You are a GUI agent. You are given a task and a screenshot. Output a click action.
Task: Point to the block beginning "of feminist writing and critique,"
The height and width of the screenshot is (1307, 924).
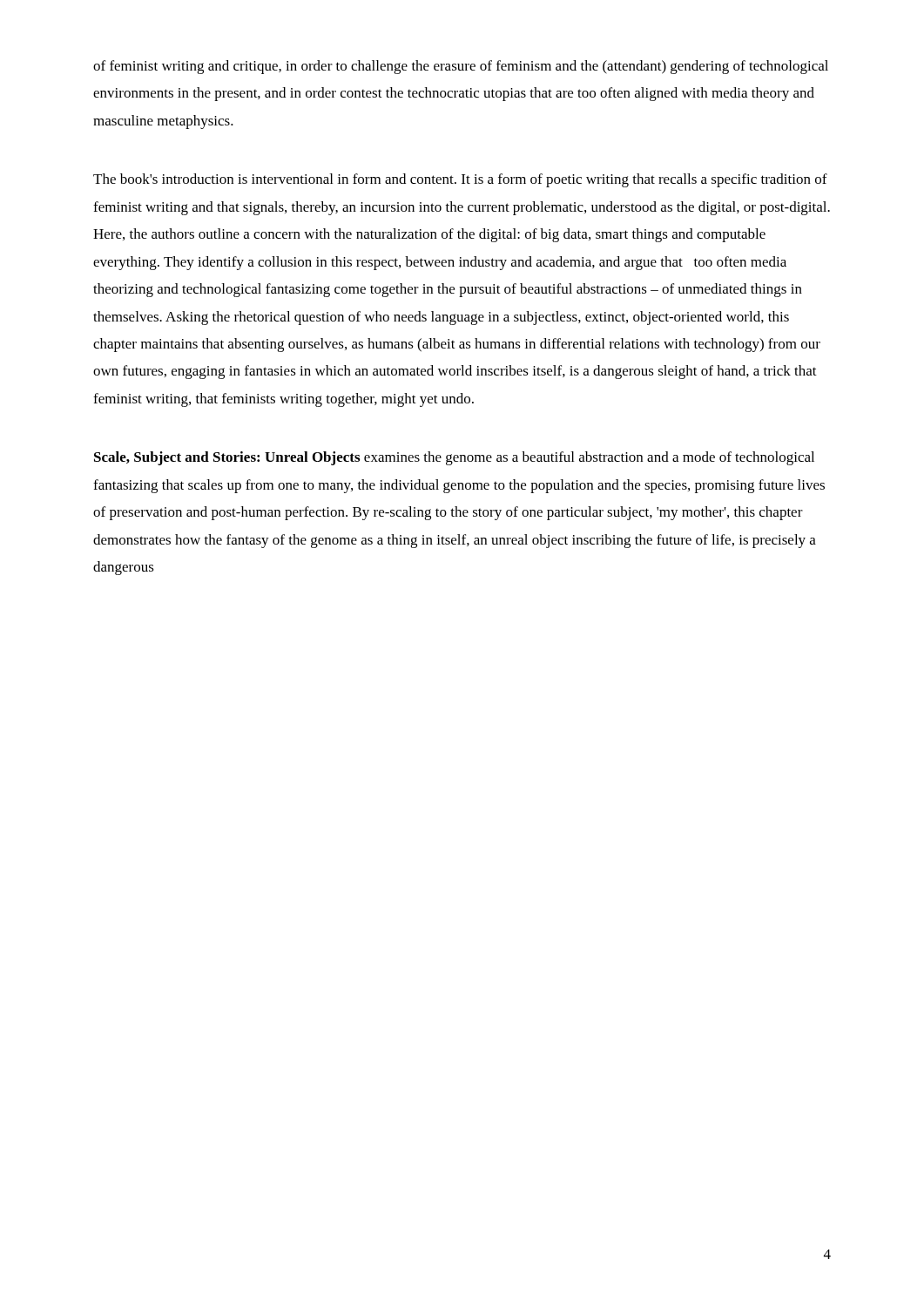pyautogui.click(x=461, y=93)
